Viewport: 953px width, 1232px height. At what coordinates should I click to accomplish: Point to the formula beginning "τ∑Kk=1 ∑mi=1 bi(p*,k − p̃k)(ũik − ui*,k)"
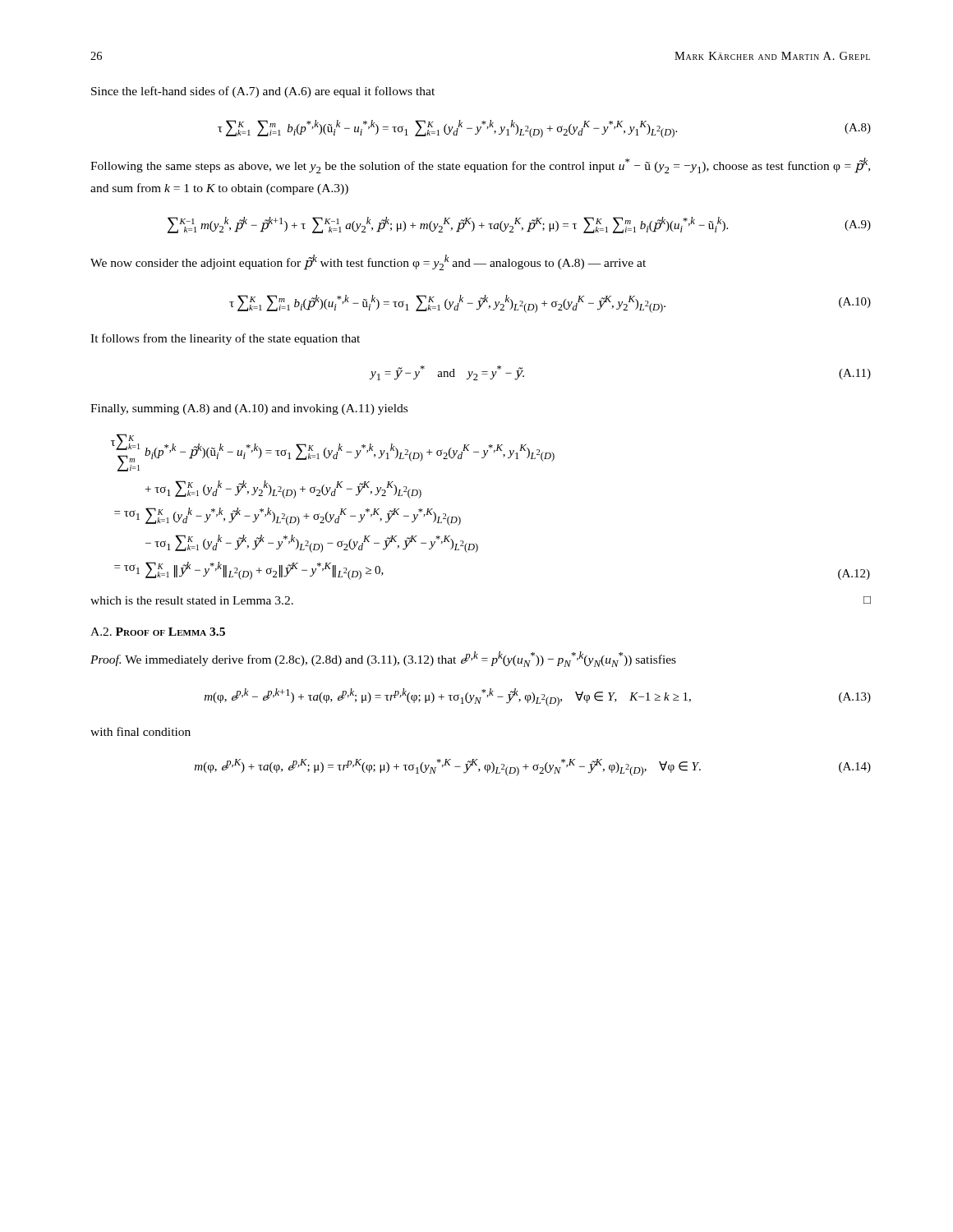click(333, 453)
